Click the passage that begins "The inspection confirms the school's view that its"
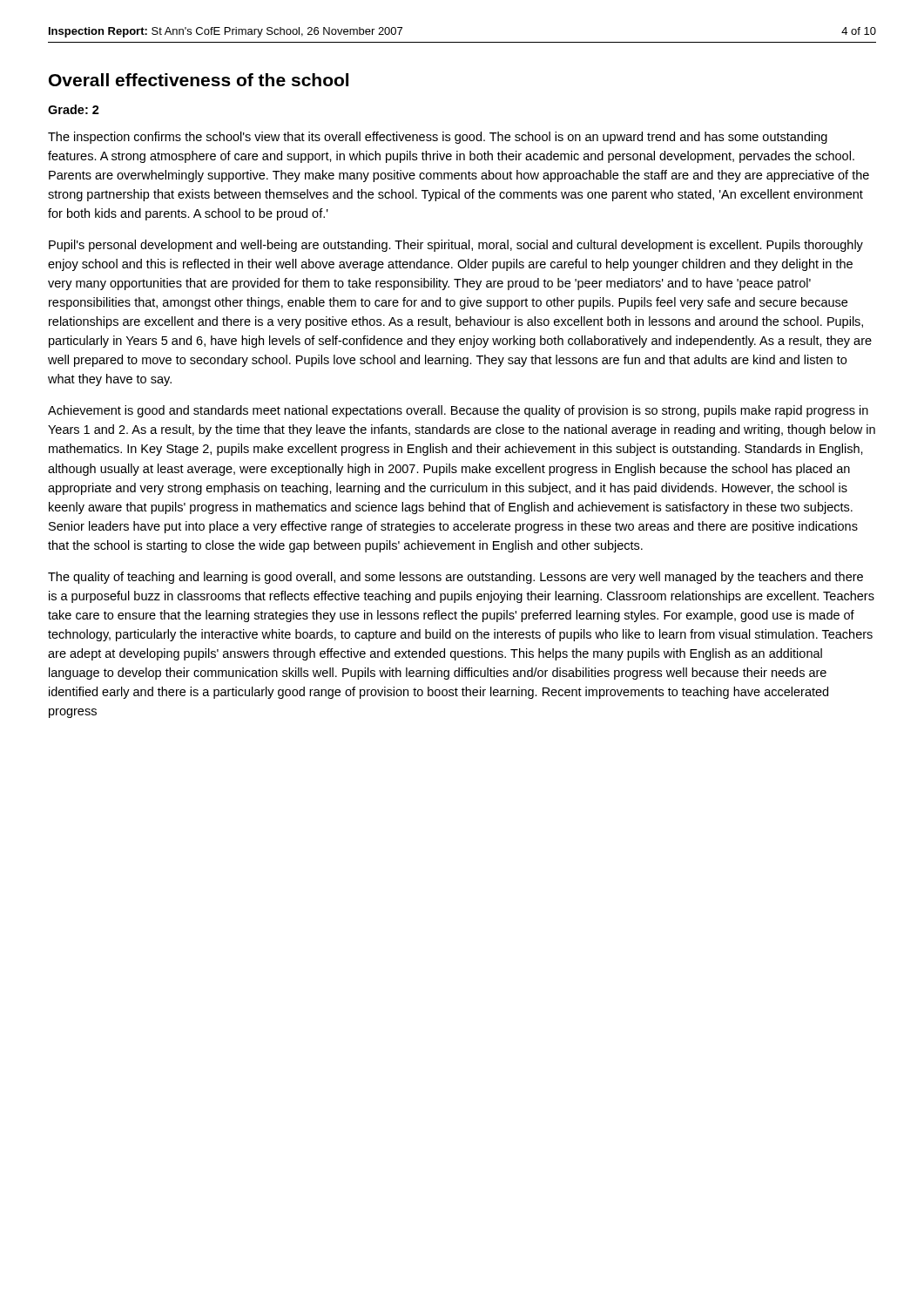Viewport: 924px width, 1307px height. coord(459,175)
